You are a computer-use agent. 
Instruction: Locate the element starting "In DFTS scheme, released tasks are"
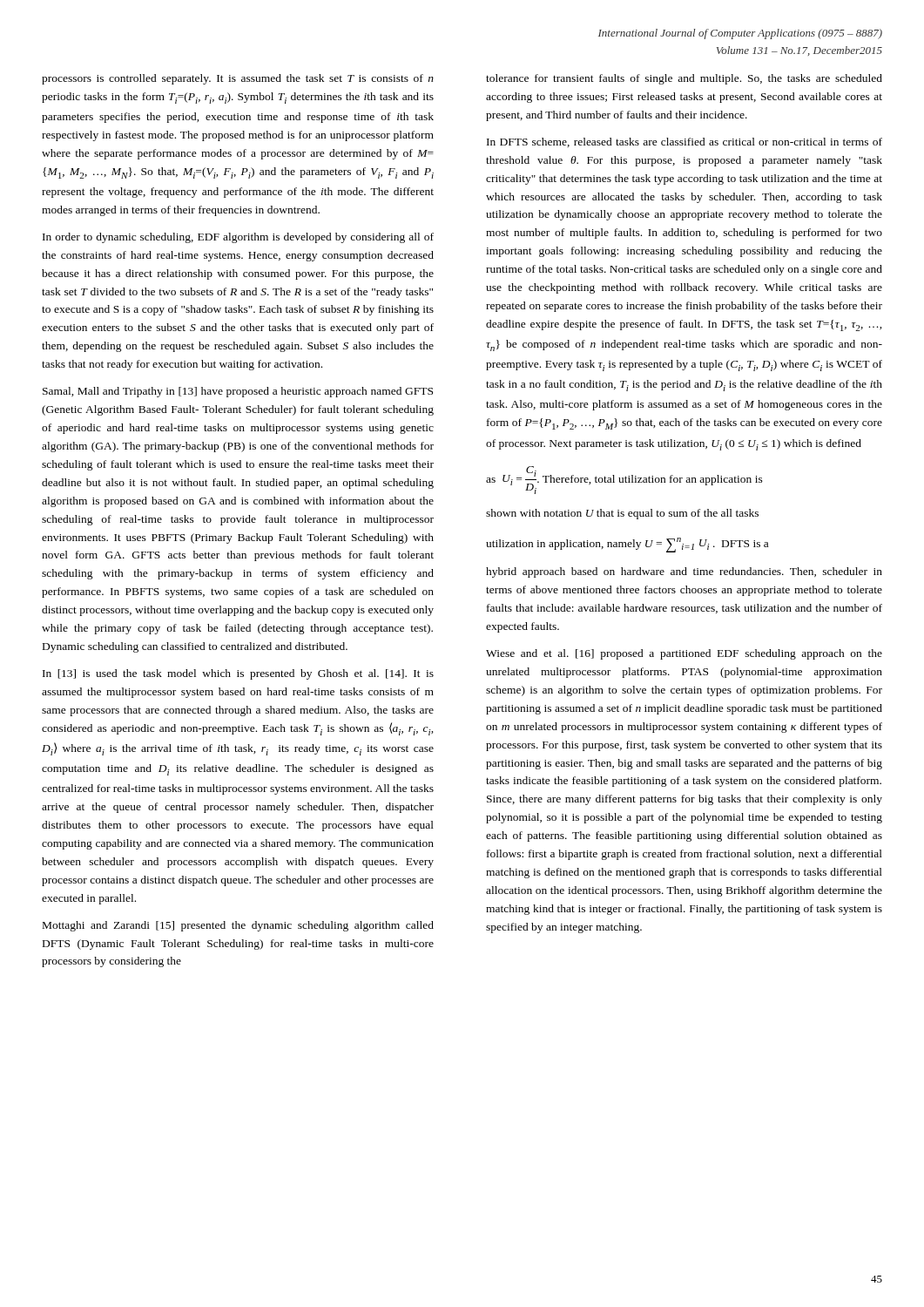click(684, 385)
